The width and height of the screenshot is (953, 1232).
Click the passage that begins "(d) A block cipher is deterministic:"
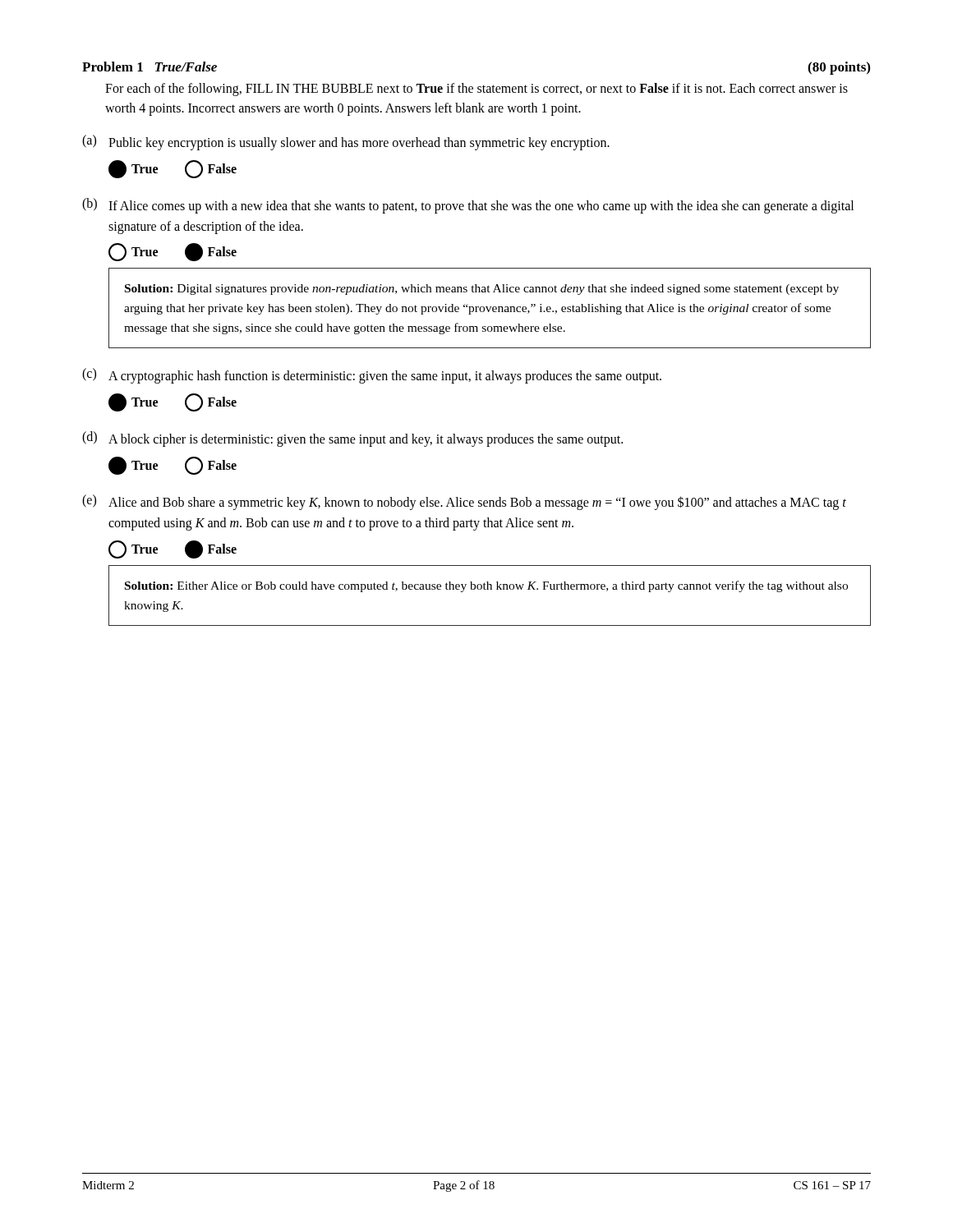tap(476, 452)
